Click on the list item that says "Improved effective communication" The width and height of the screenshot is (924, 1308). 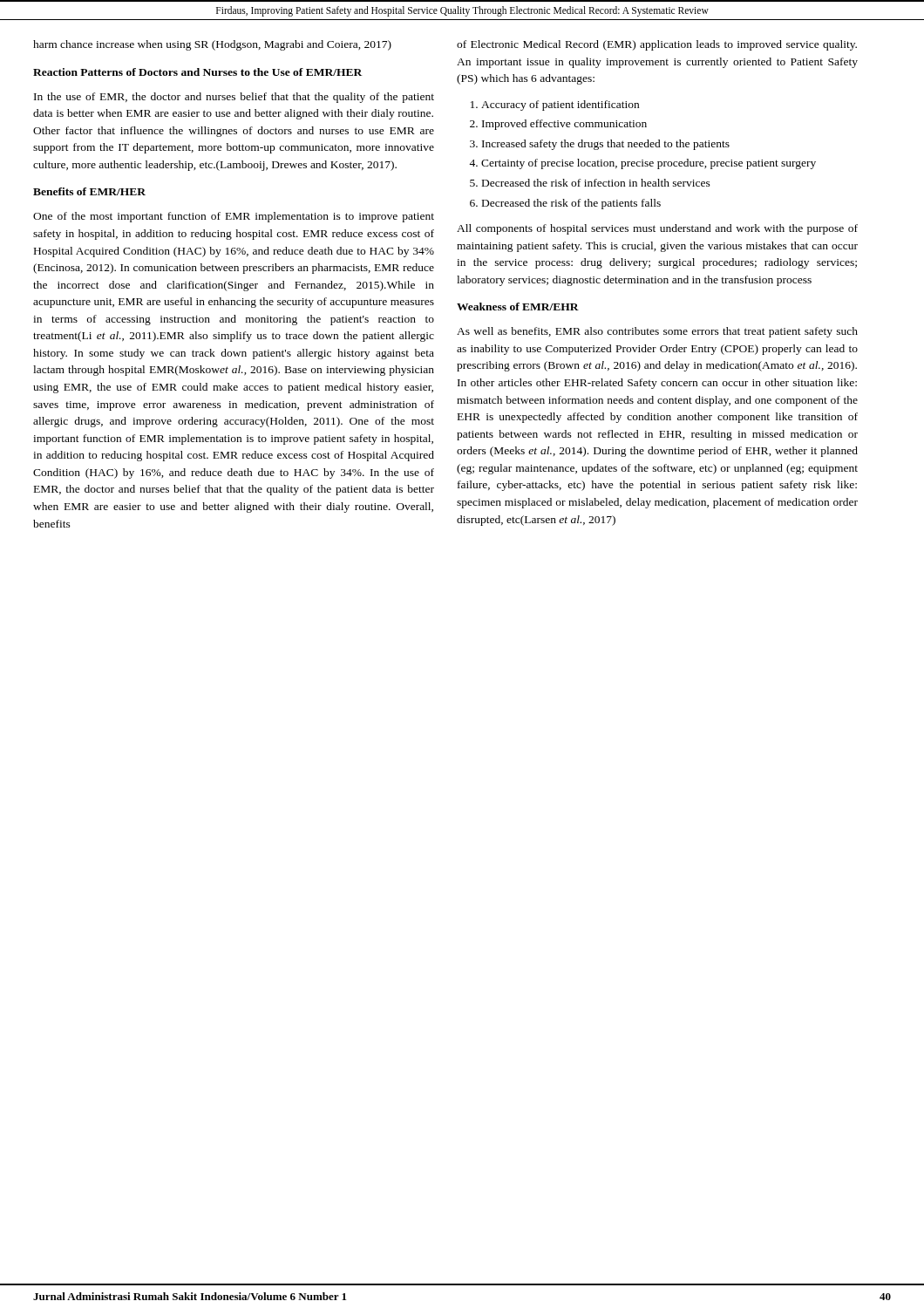564,124
